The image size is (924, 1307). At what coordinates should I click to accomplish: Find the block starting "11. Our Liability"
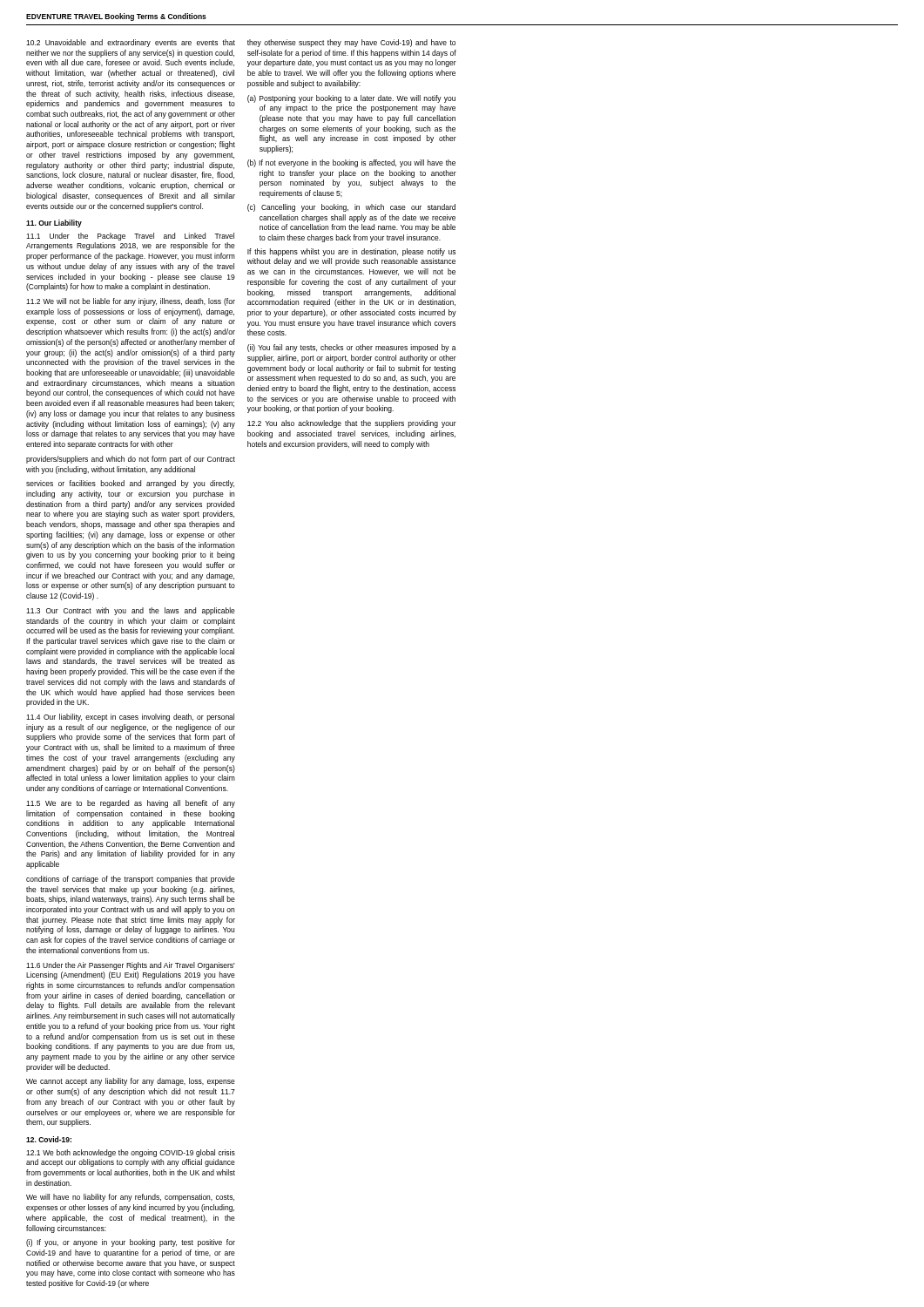click(x=54, y=223)
